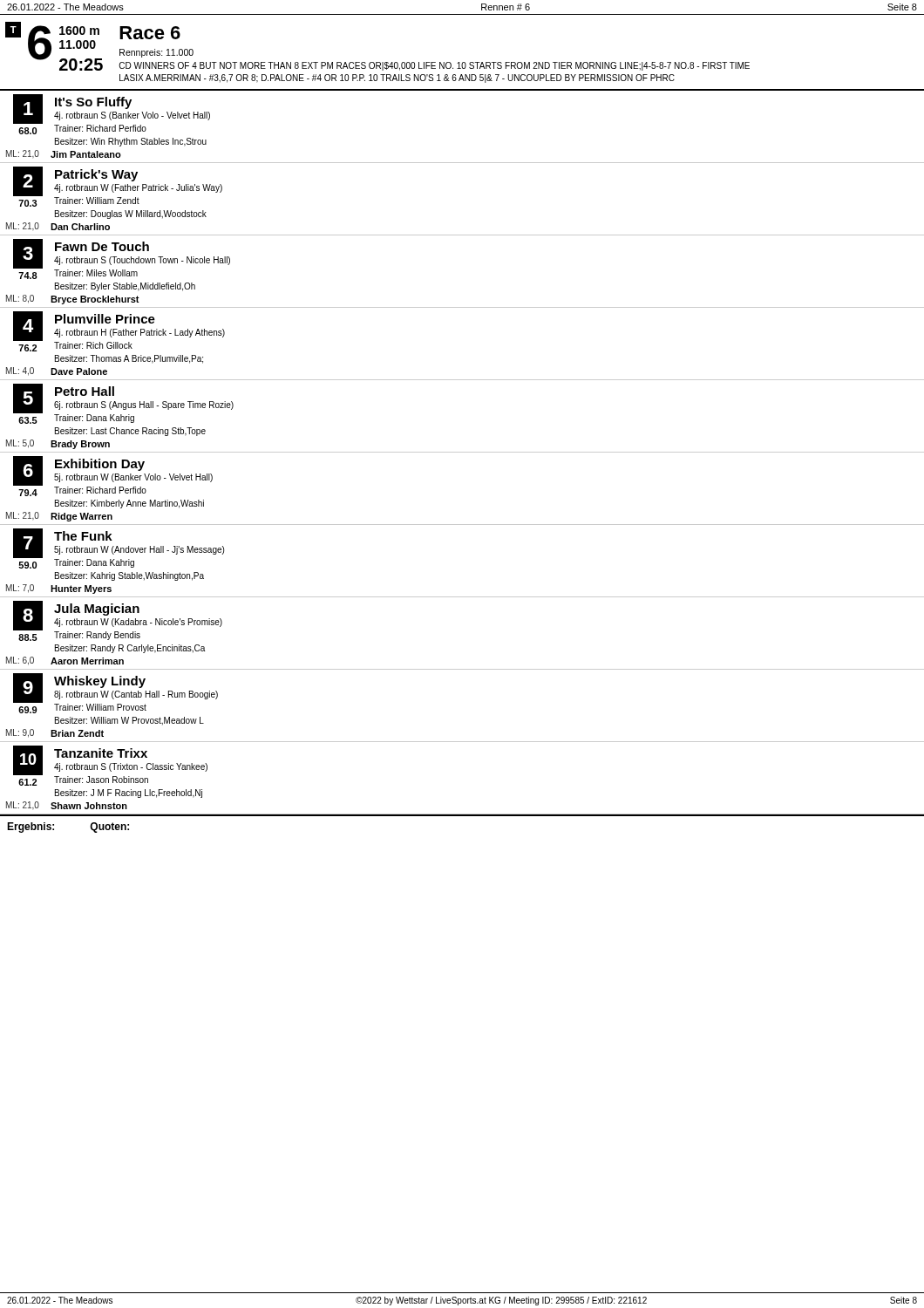This screenshot has height=1308, width=924.
Task: Click on the text block with the text "Patrick's Way 4j. rotbraun W"
Action: [96, 175]
